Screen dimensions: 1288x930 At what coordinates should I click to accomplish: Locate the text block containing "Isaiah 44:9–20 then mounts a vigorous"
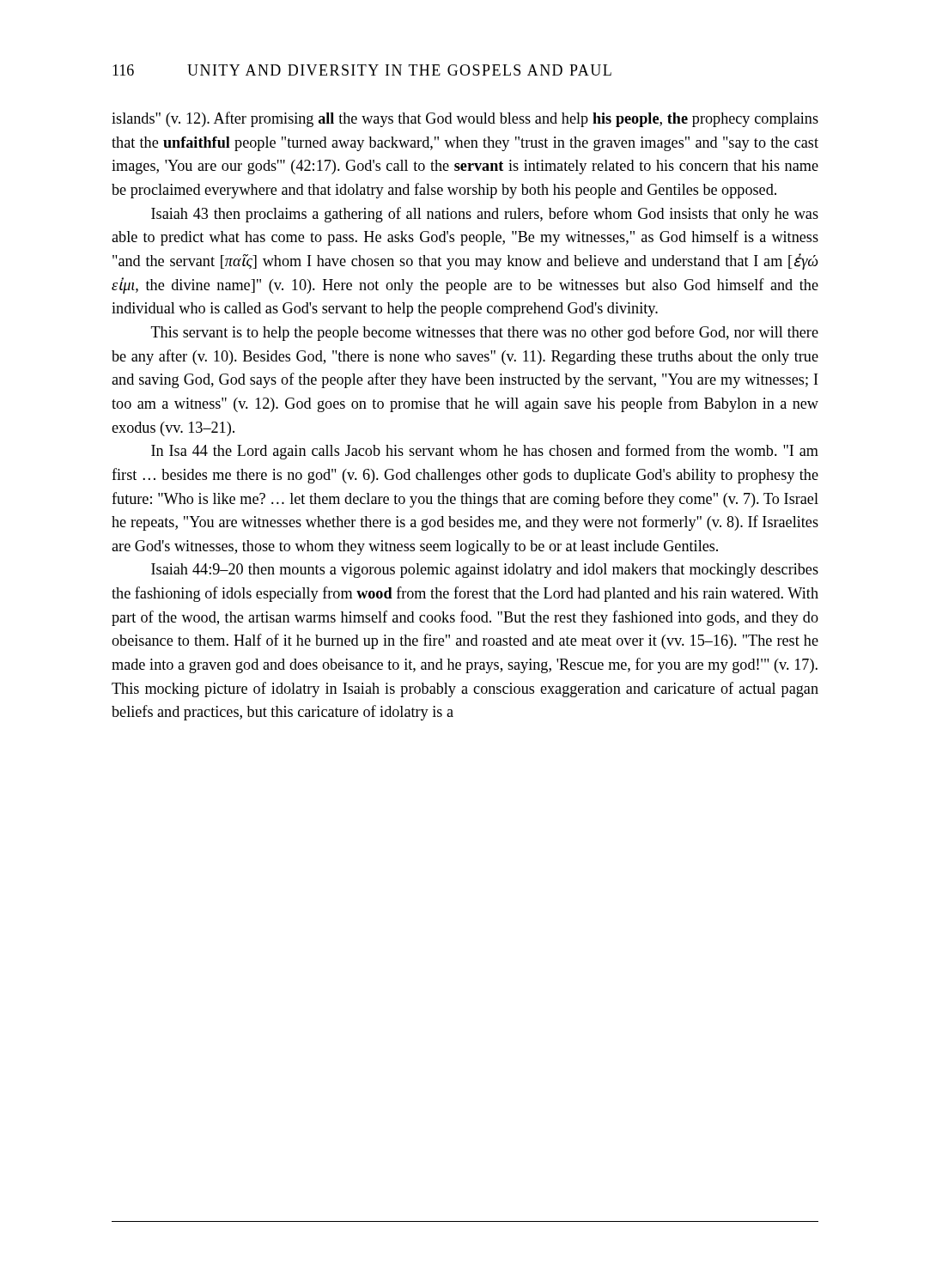pyautogui.click(x=465, y=642)
